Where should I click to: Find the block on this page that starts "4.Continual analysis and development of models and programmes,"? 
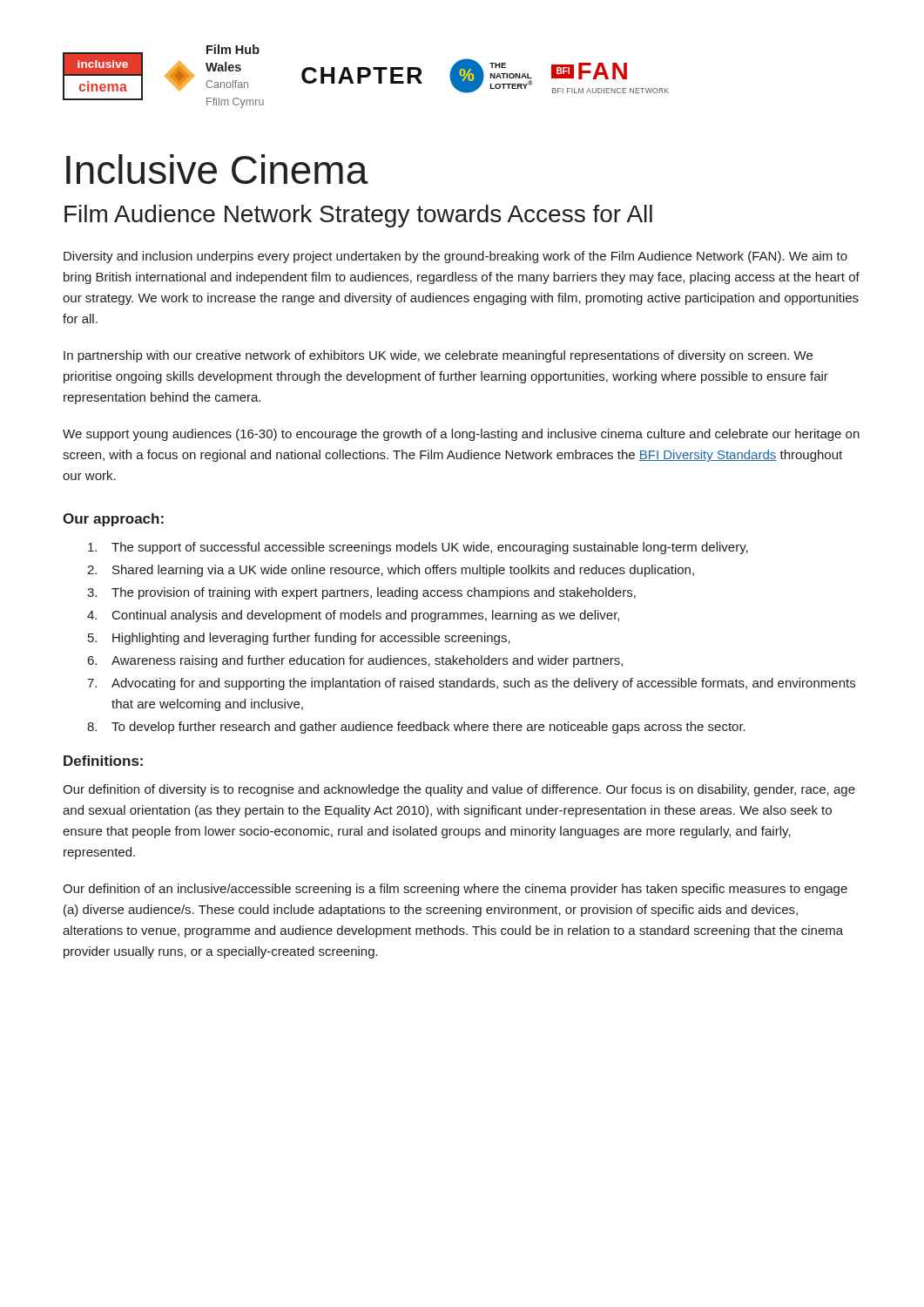coord(354,616)
